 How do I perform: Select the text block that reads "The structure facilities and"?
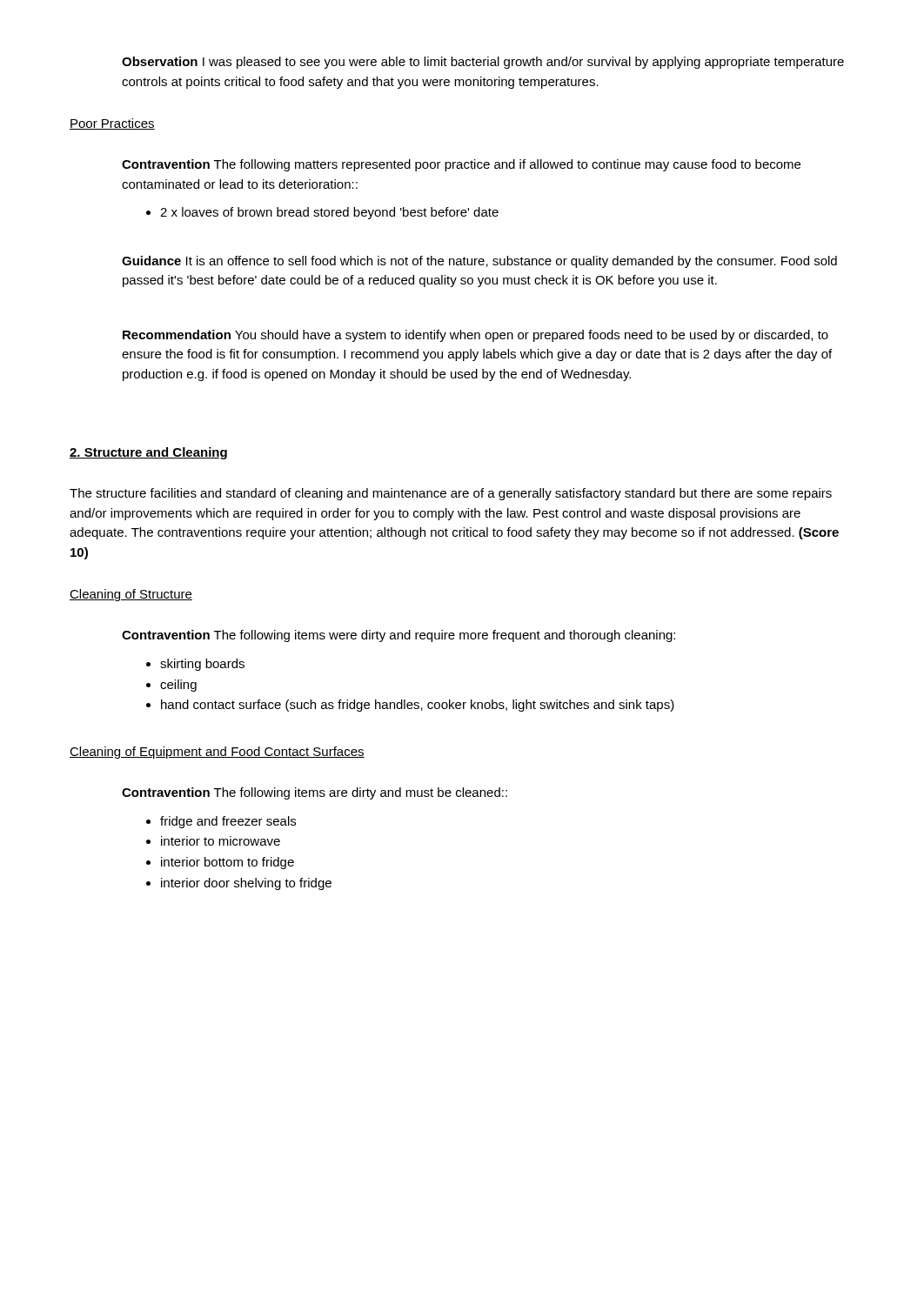pos(462,523)
